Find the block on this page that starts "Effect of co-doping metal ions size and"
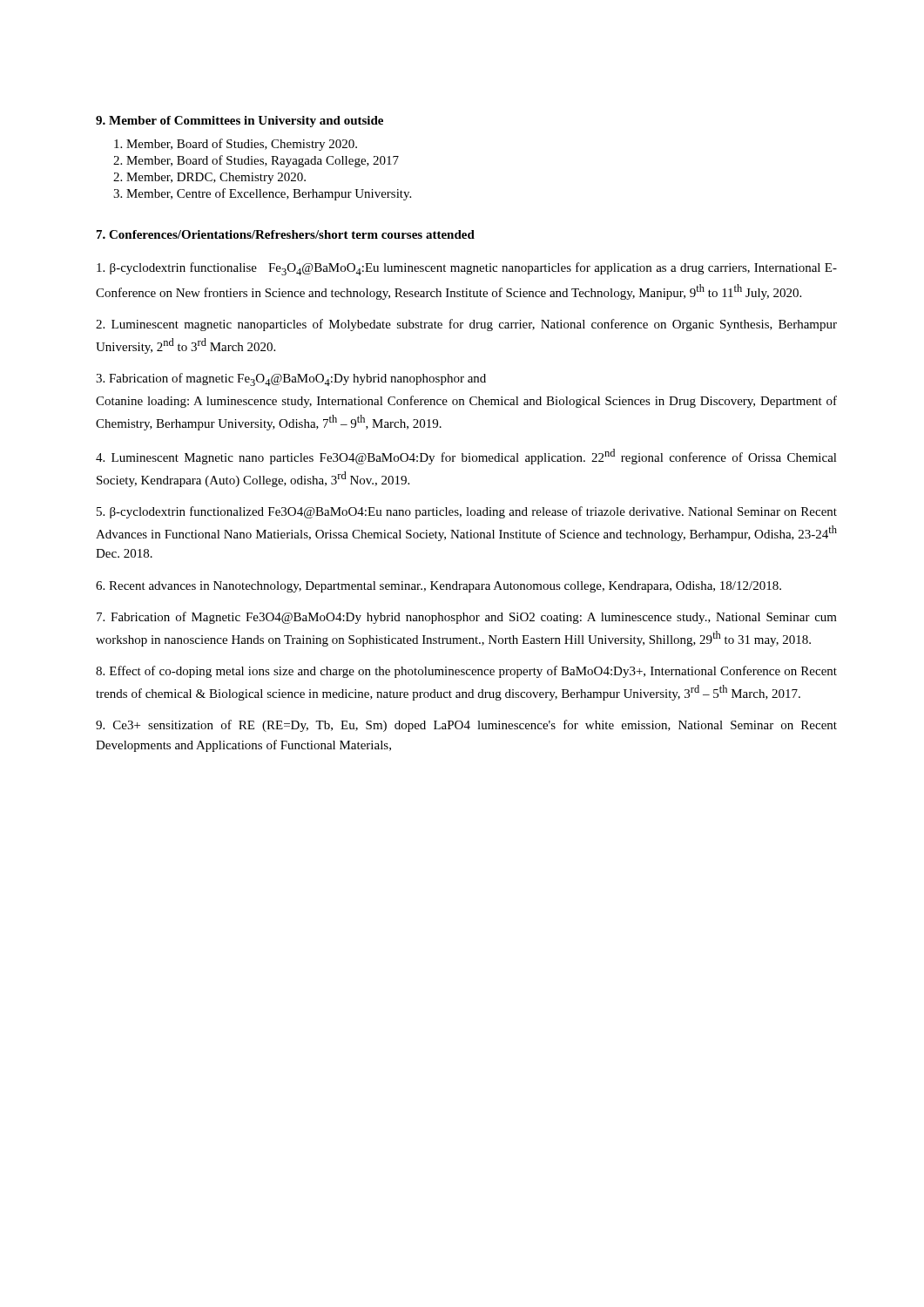The width and height of the screenshot is (924, 1307). tap(466, 682)
